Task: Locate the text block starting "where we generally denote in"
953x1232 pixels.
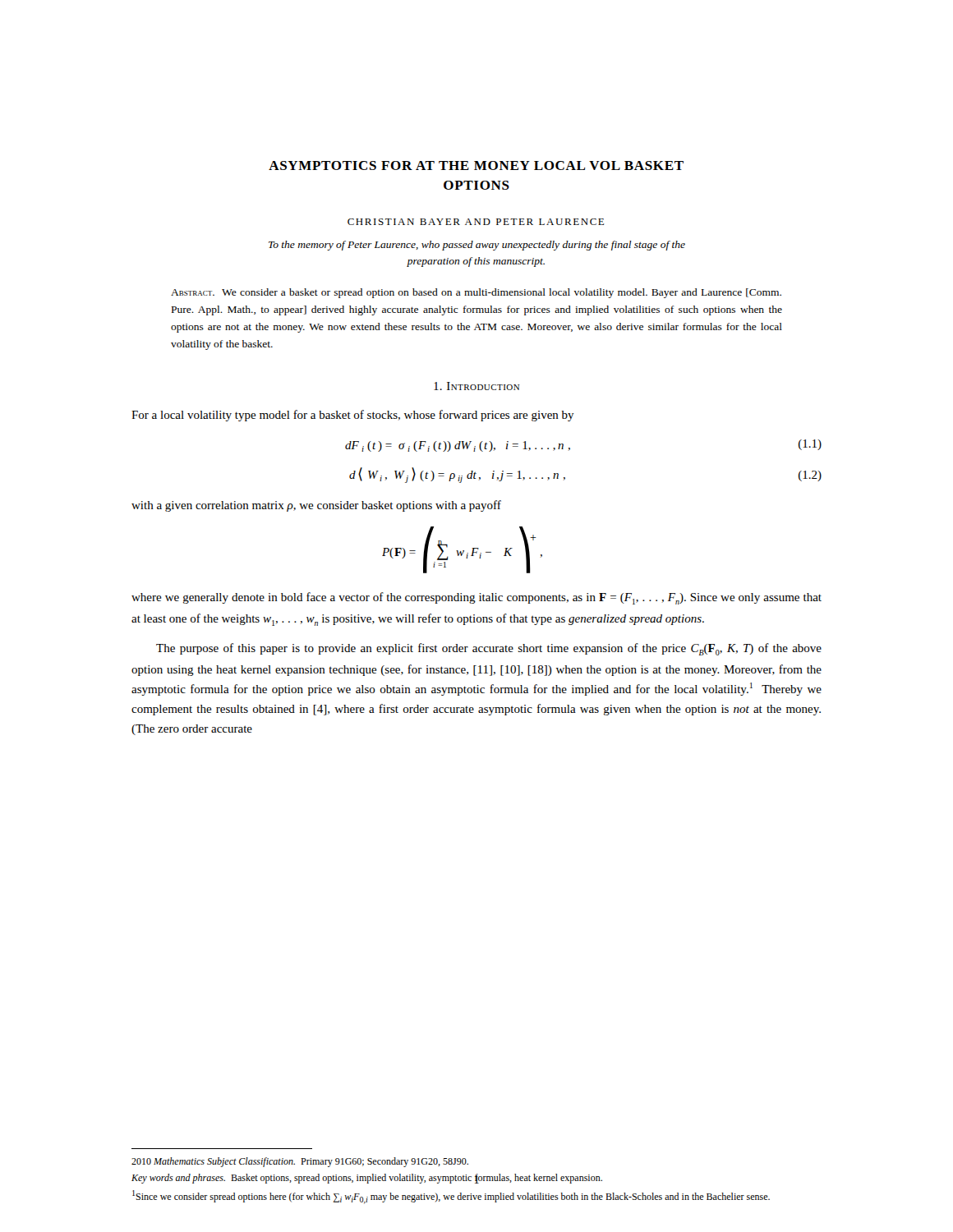Action: click(476, 663)
